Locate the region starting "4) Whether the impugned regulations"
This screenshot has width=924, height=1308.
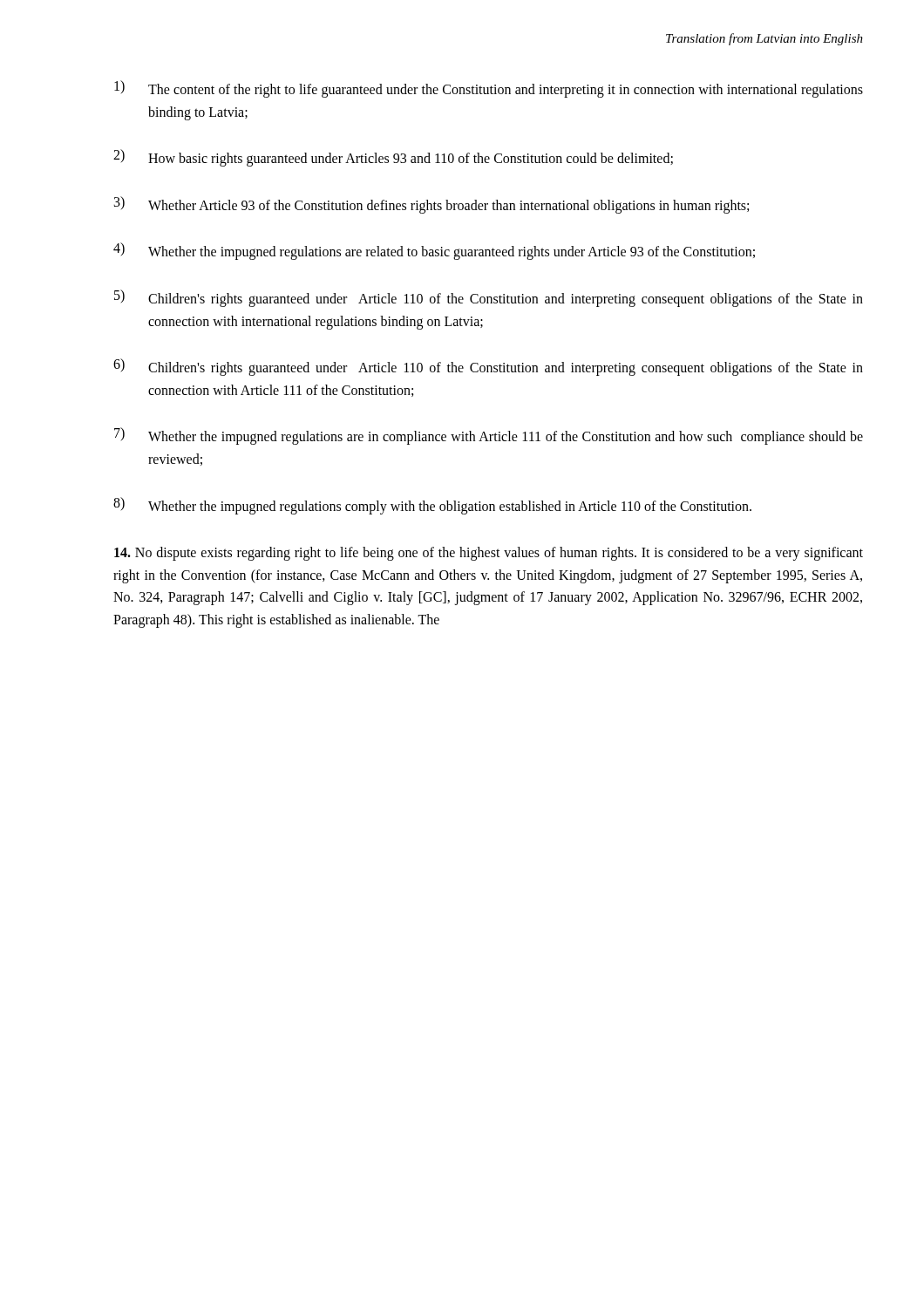(488, 252)
